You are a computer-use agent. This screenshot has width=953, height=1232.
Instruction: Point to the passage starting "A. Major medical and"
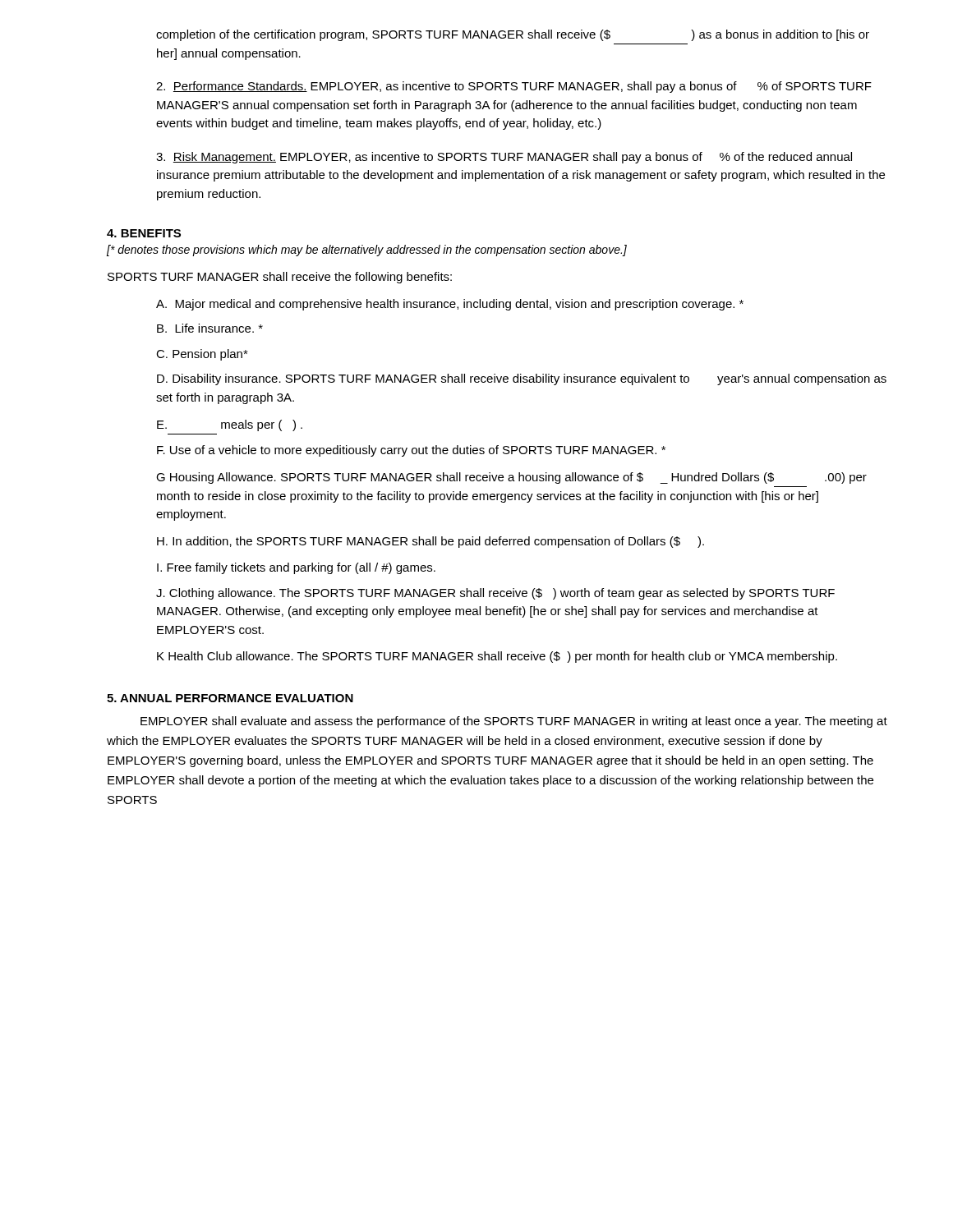pyautogui.click(x=450, y=303)
